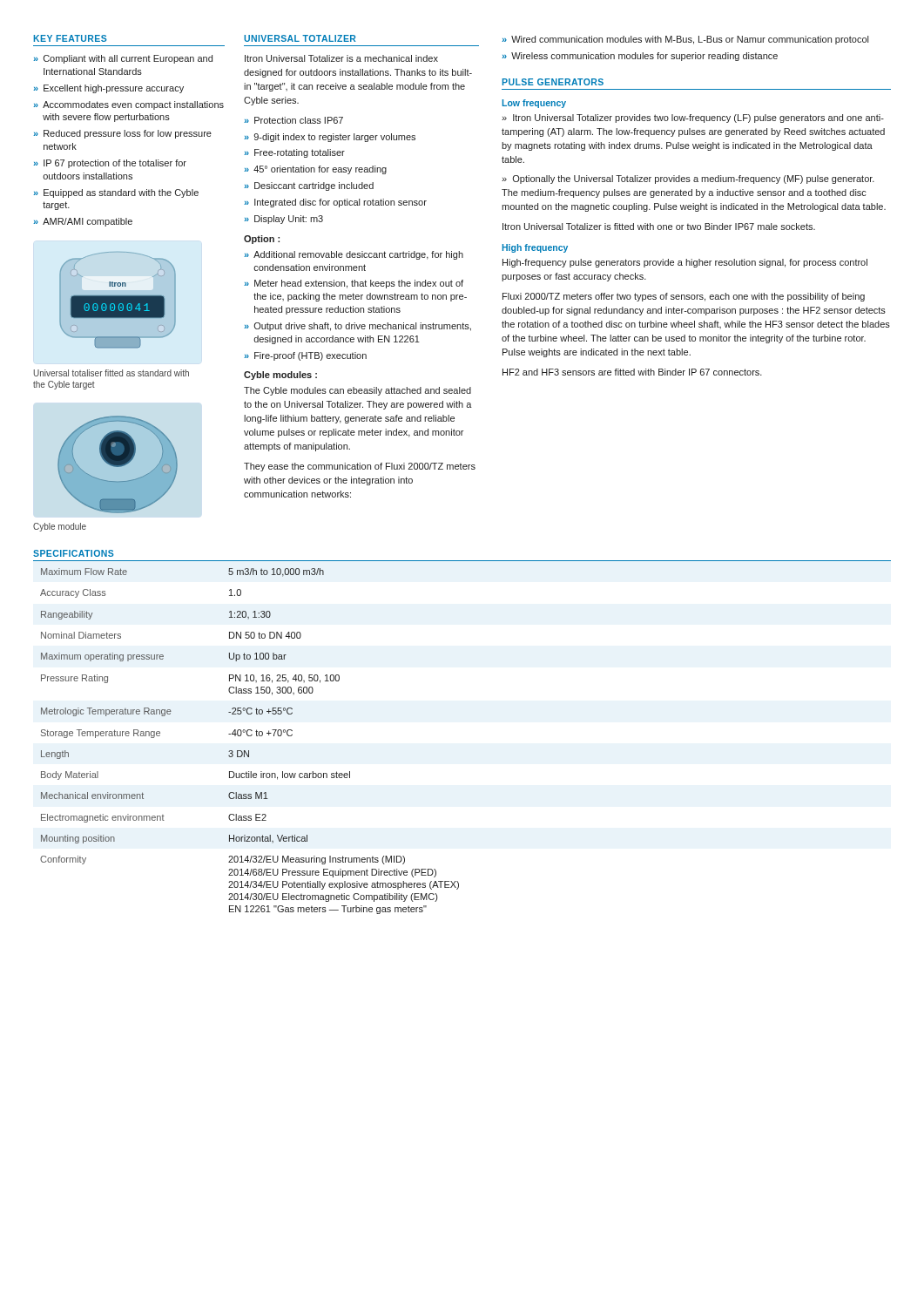Locate the block of text that opens with "»Equipped as standard with the"
Viewport: 924px width, 1307px height.
coord(129,199)
